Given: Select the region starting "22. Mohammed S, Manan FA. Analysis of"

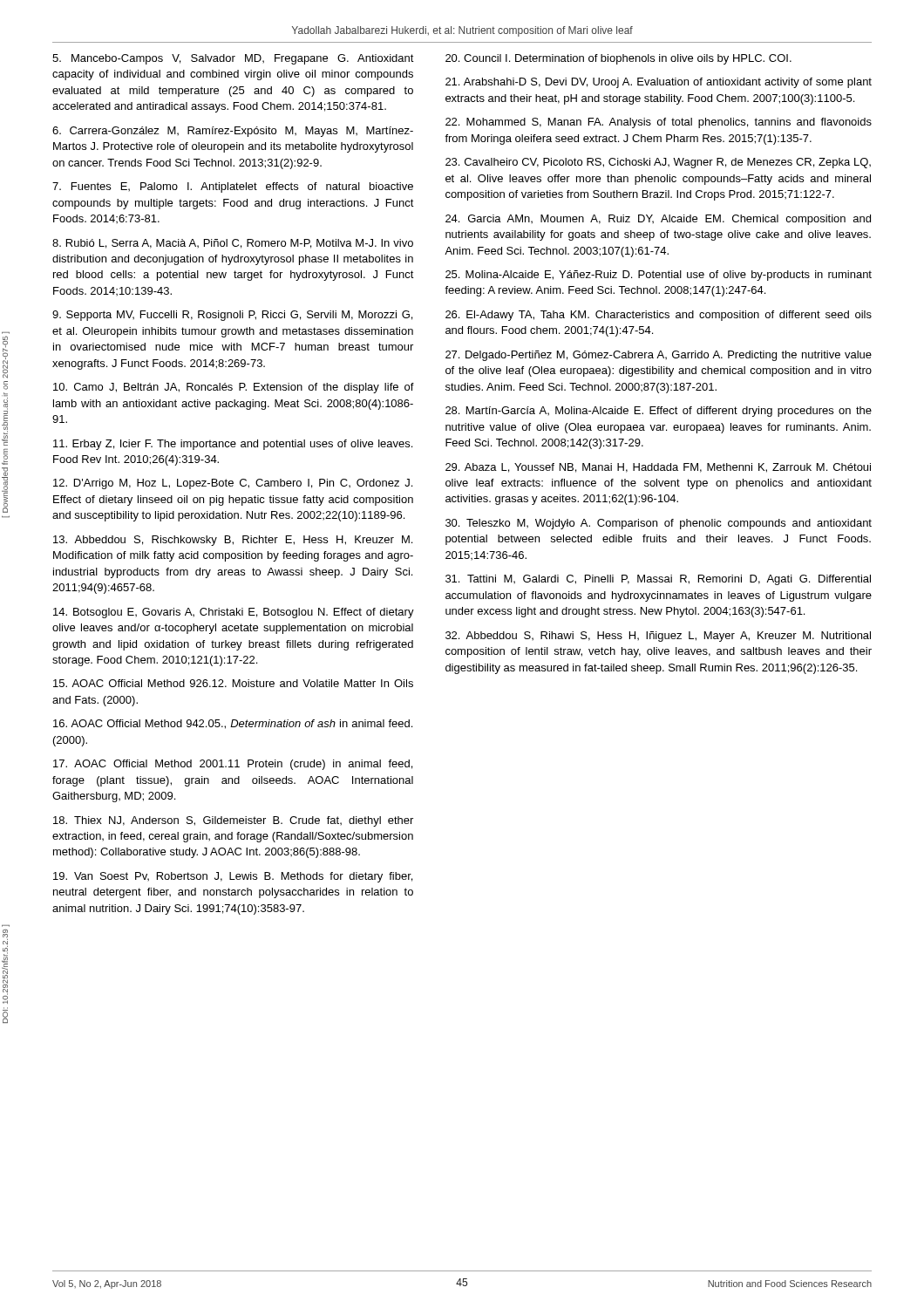Looking at the screenshot, I should click(x=658, y=130).
